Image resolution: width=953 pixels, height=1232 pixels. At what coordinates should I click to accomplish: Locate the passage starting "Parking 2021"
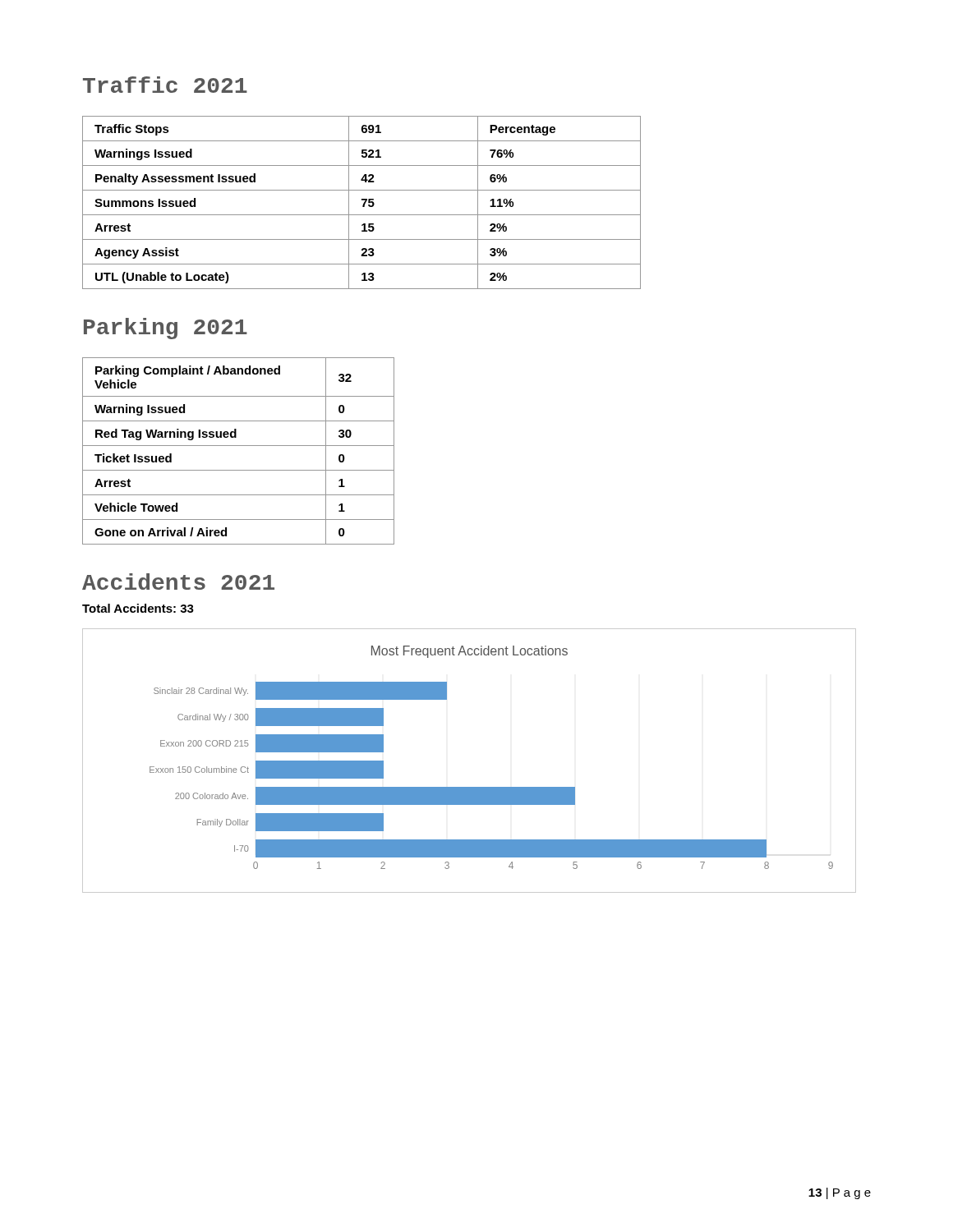(x=165, y=328)
